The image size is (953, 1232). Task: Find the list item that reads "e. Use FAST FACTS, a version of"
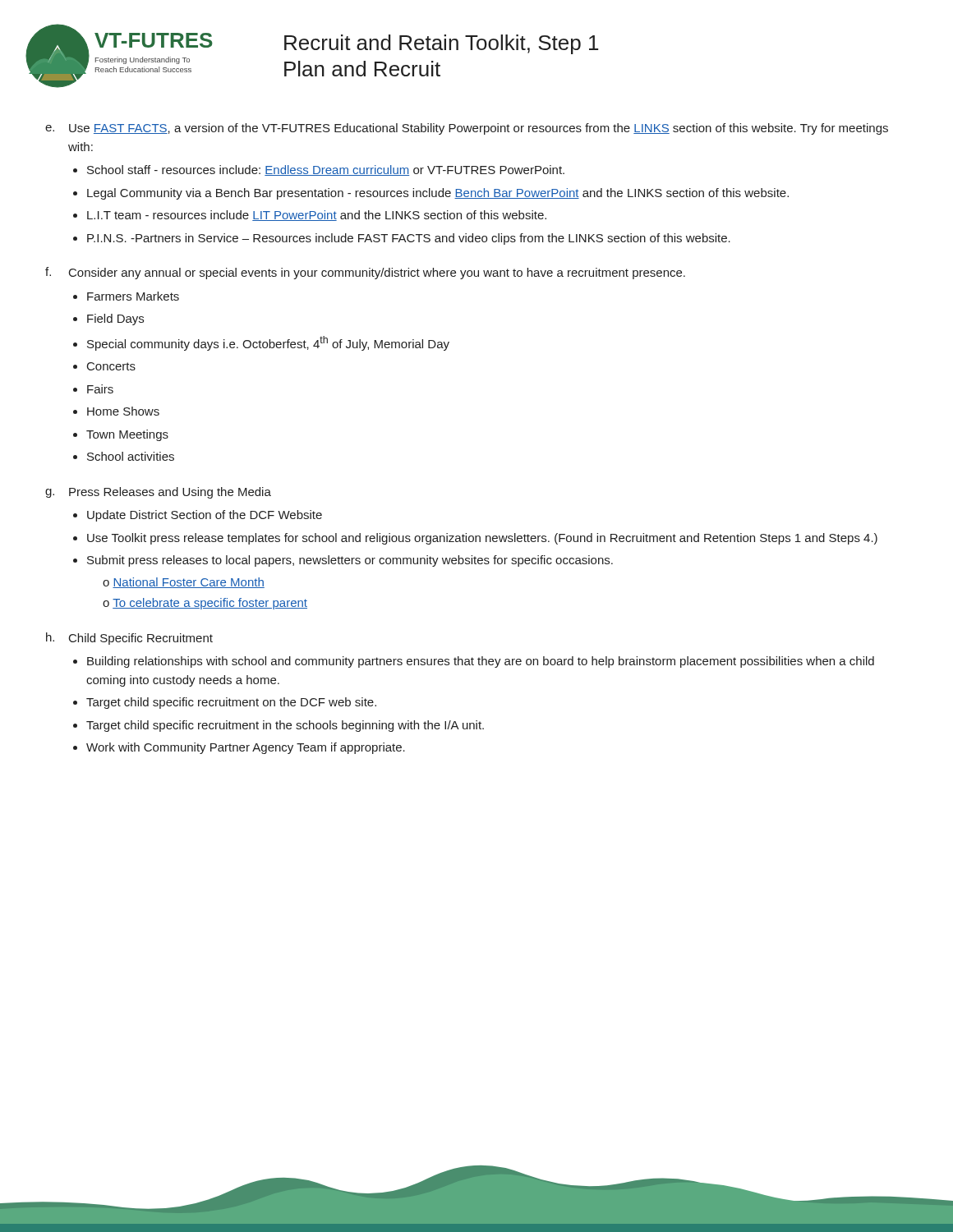coord(479,186)
